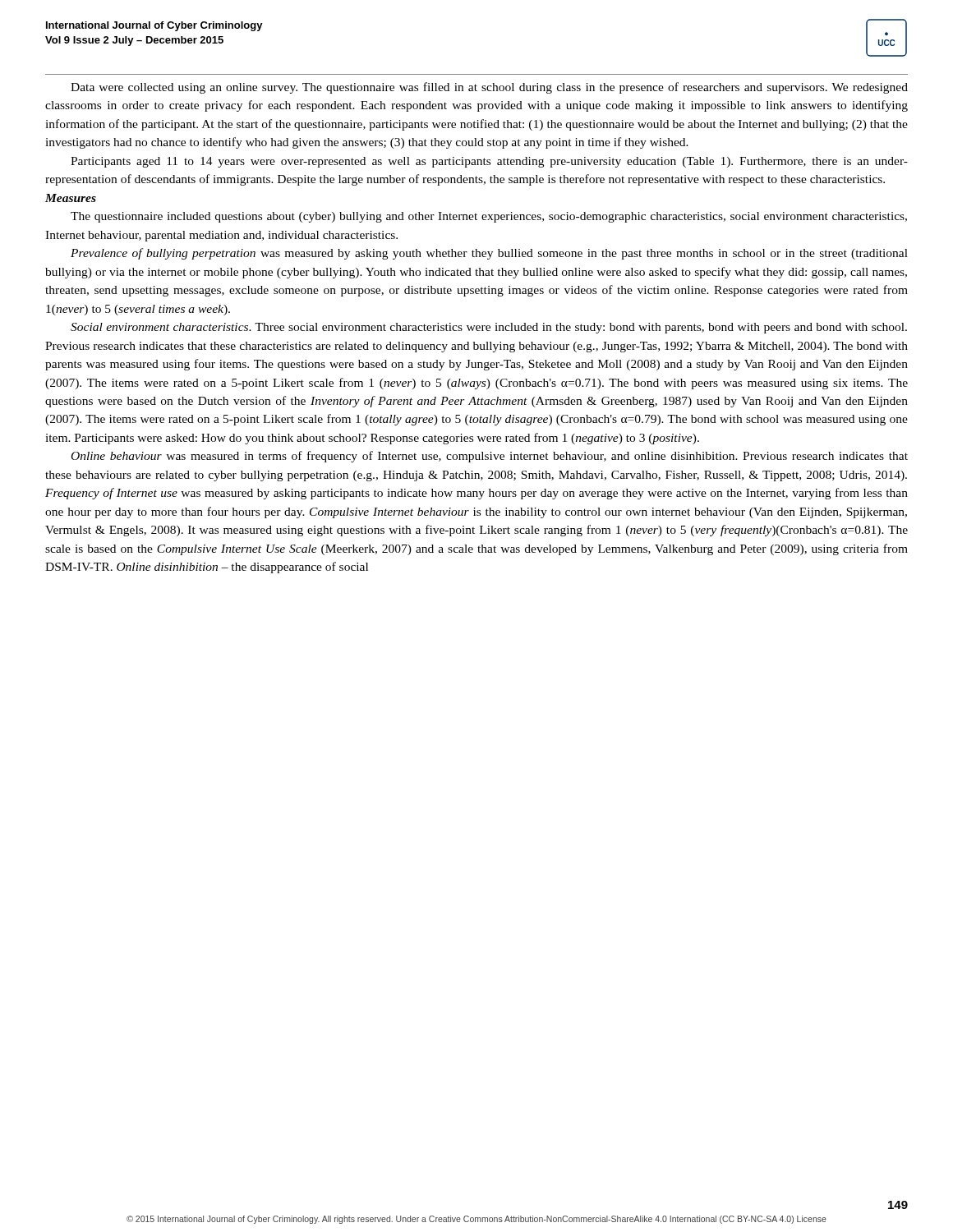The height and width of the screenshot is (1232, 953).
Task: Click the passage that begins "Data were collected using an online survey. The"
Action: coord(476,115)
